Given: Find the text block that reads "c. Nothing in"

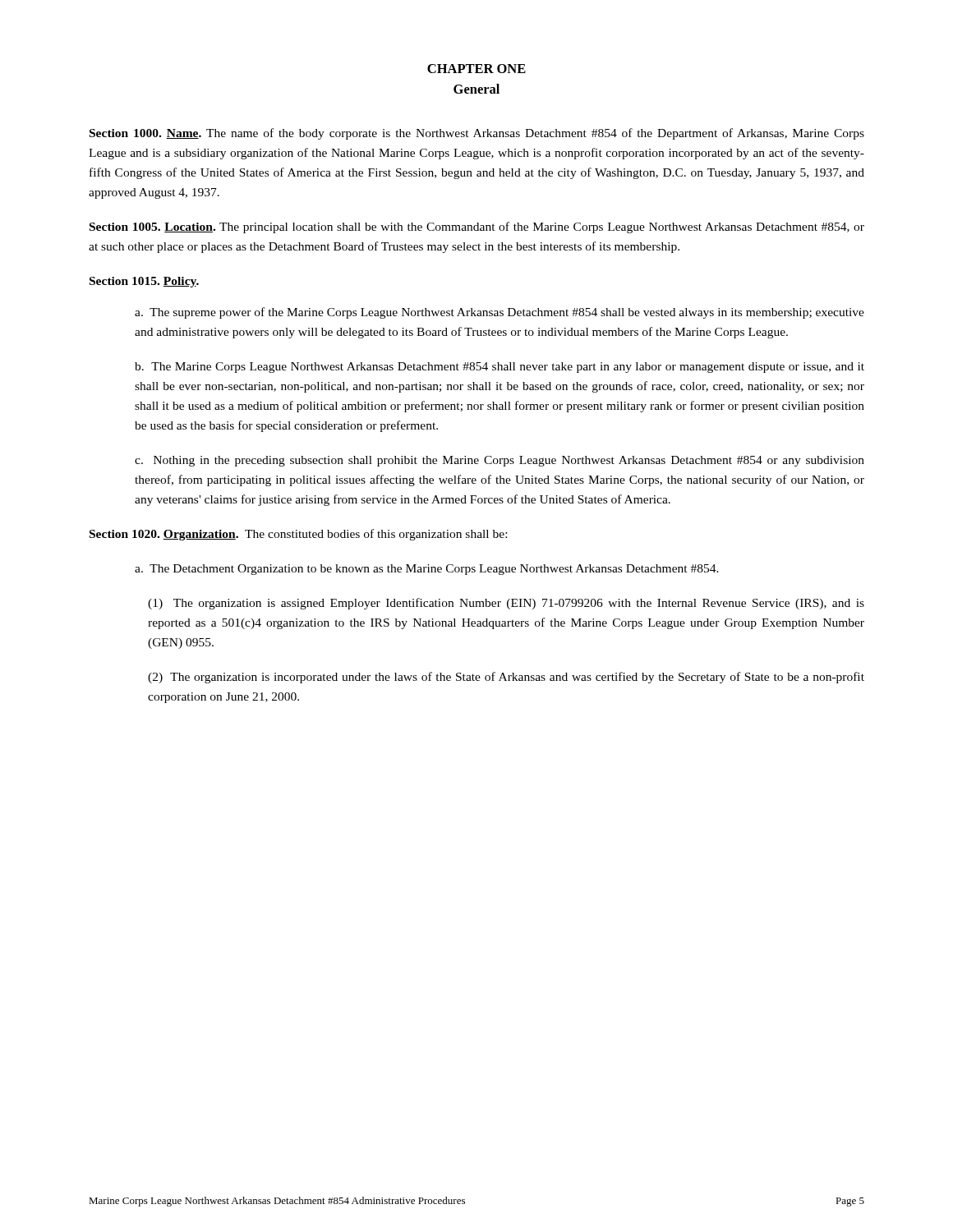Looking at the screenshot, I should pyautogui.click(x=500, y=479).
